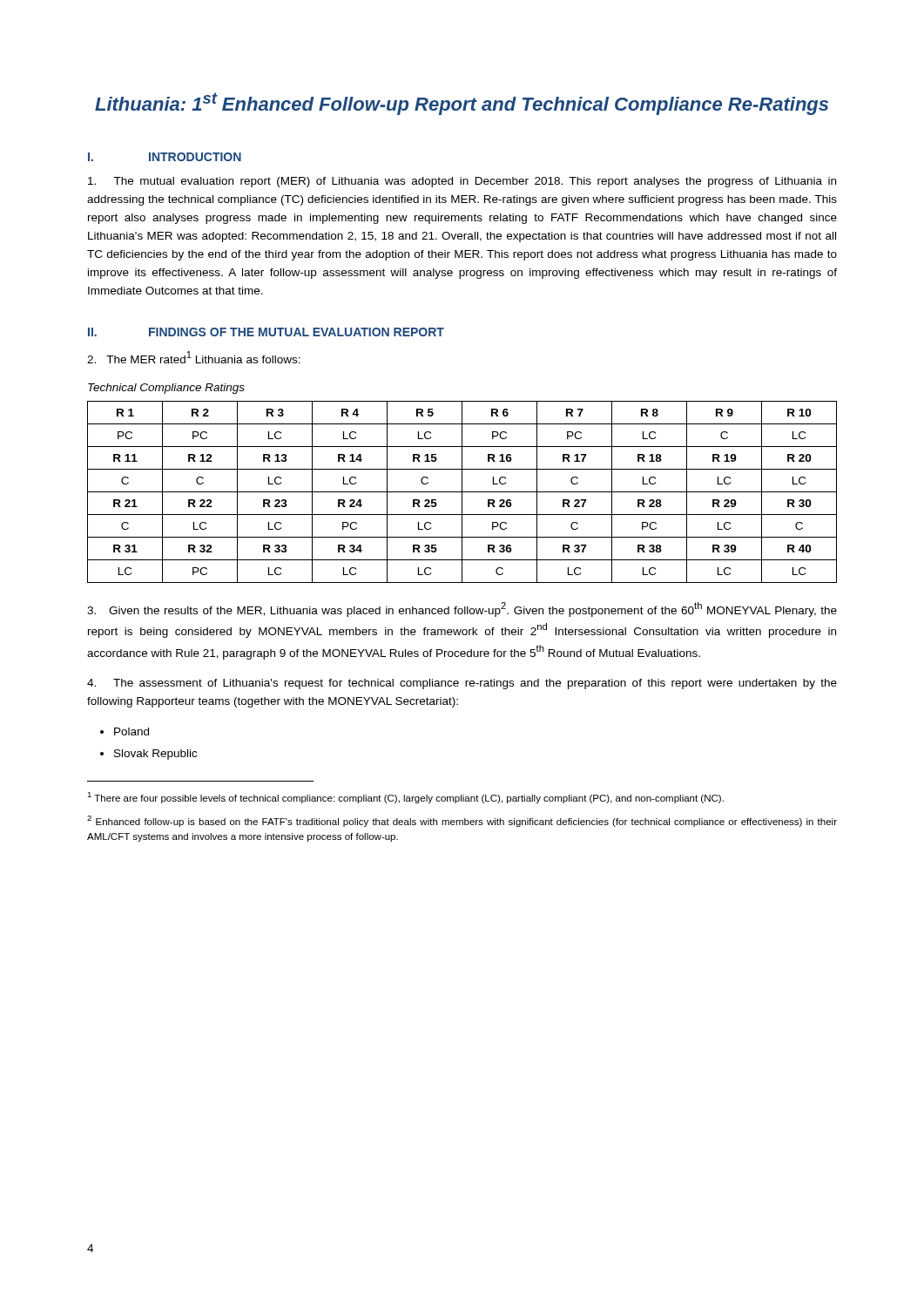Find the block on this page that starts "The mutual evaluation report (MER) of"
The image size is (924, 1307).
(462, 236)
